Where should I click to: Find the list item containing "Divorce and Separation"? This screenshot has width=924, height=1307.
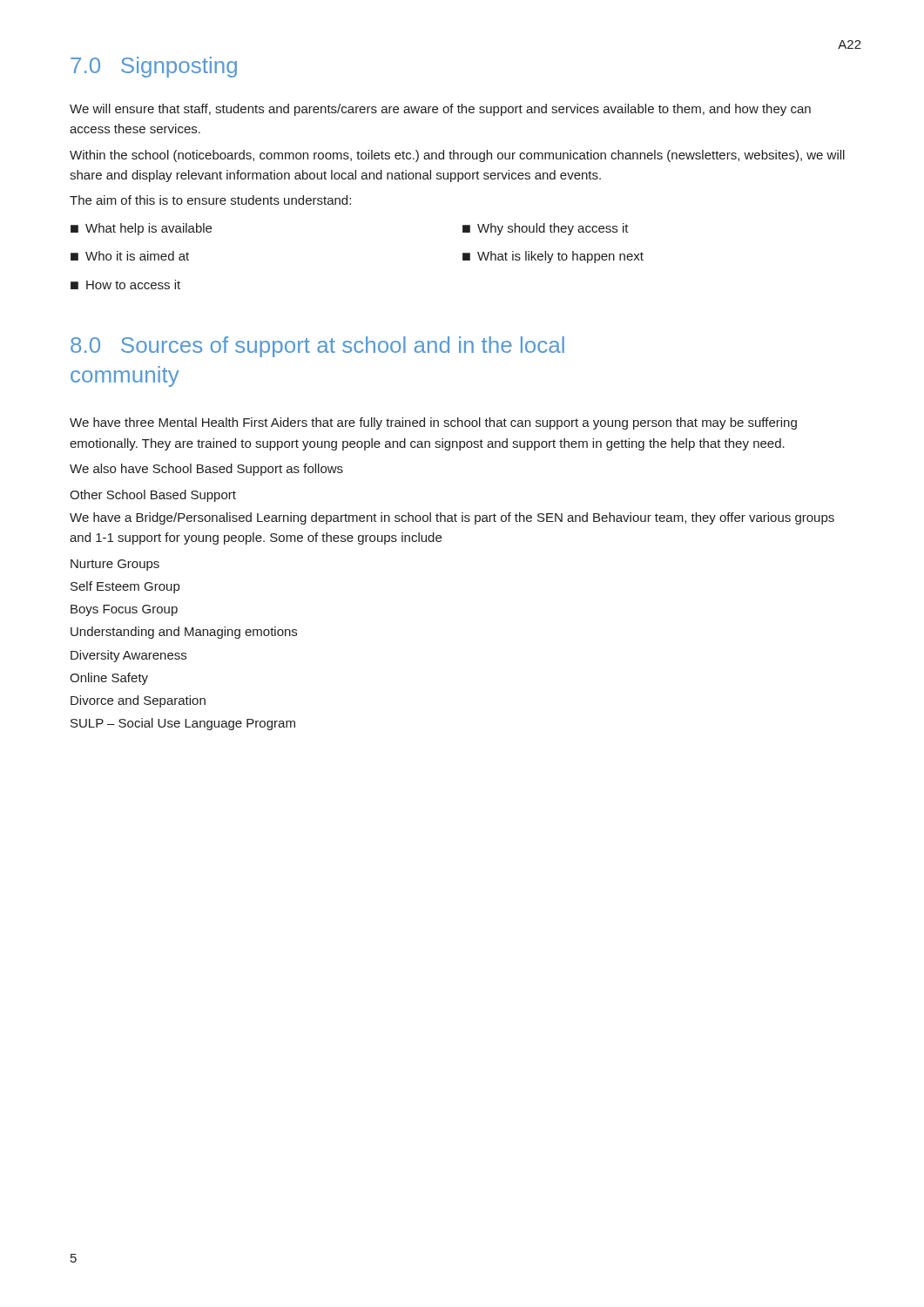tap(138, 700)
